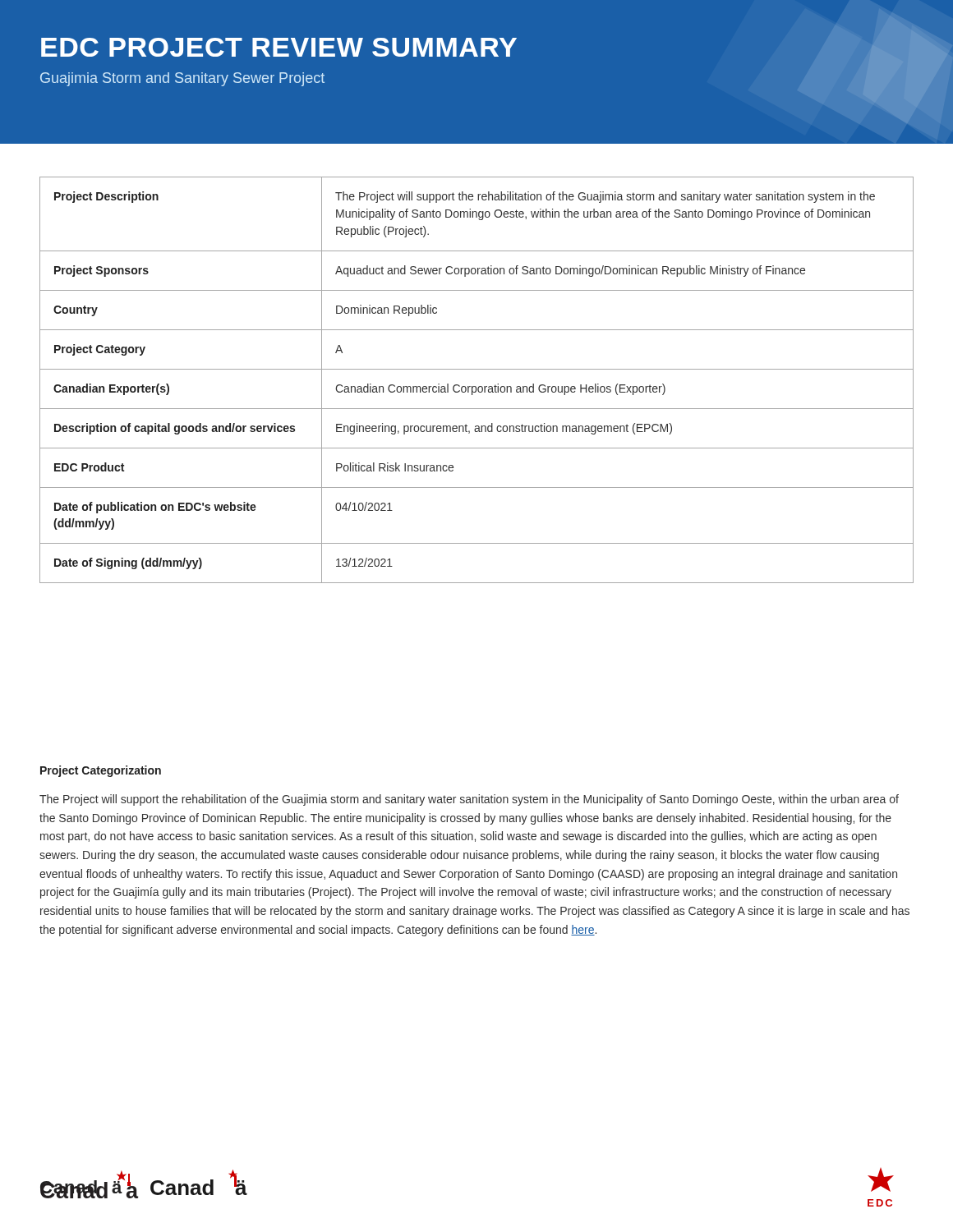The height and width of the screenshot is (1232, 953).
Task: Click on the block starting "Project Categorization"
Action: (x=100, y=770)
